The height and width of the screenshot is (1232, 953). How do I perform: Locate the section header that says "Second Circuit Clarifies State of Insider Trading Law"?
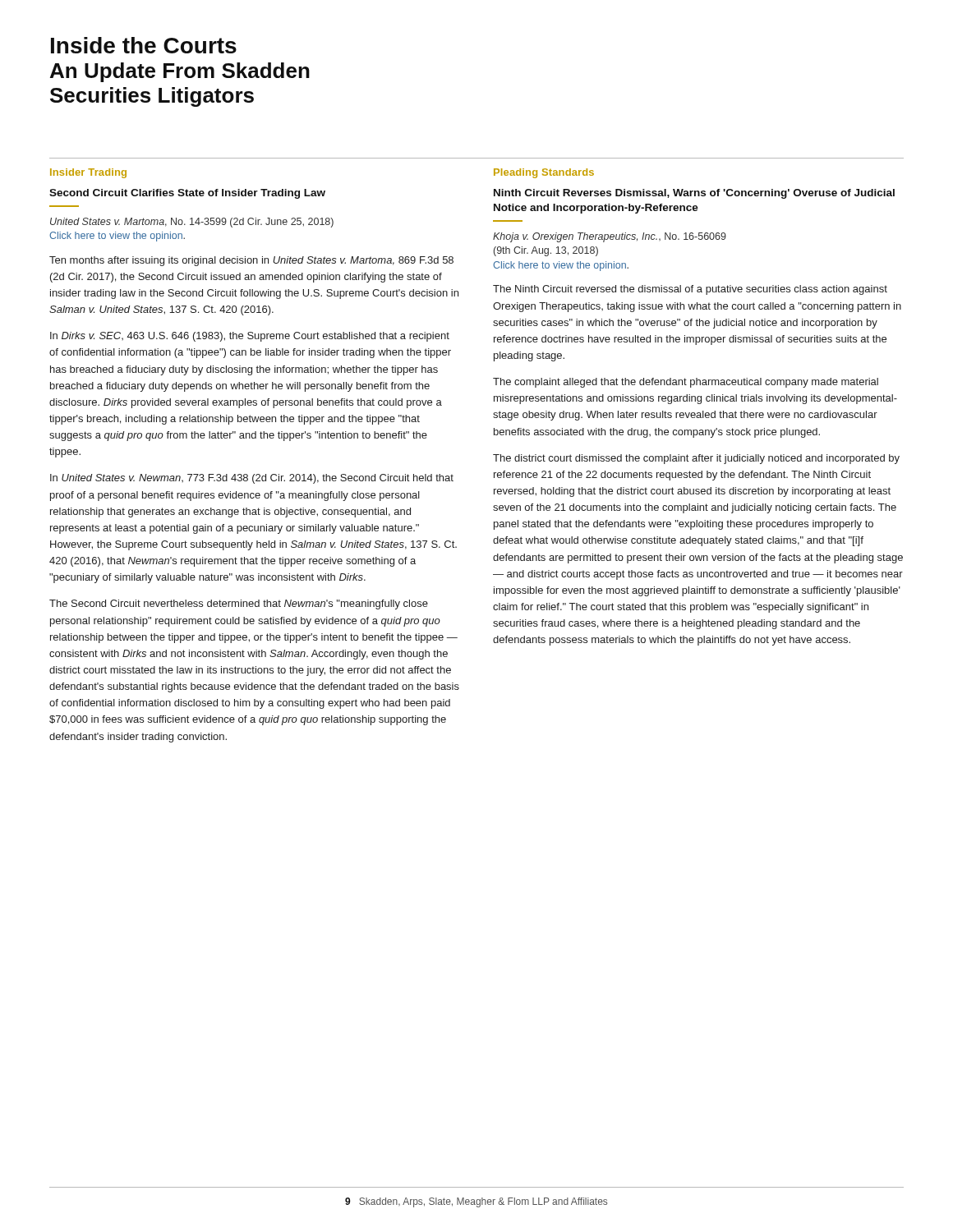pyautogui.click(x=187, y=192)
